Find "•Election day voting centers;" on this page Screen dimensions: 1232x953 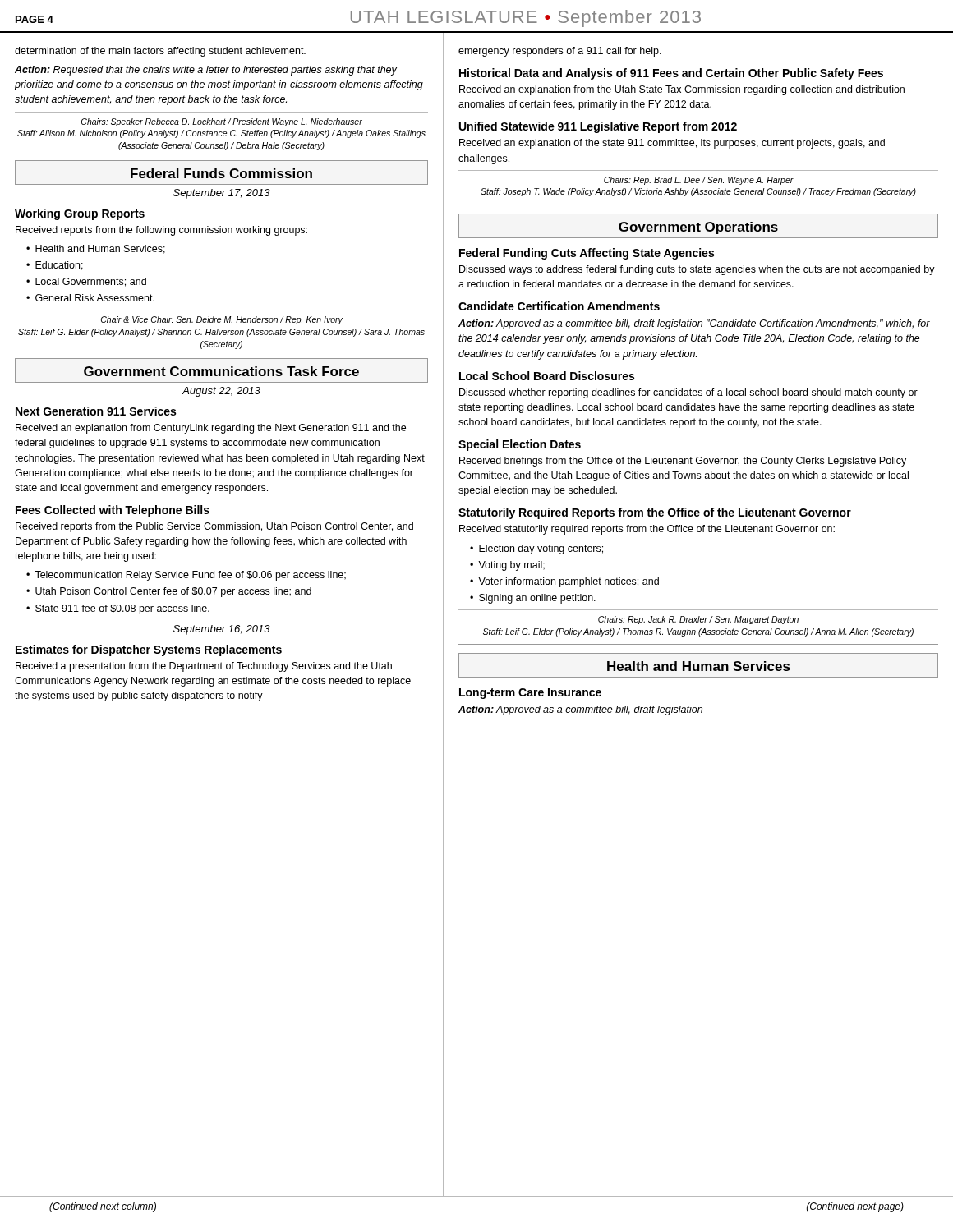click(537, 548)
